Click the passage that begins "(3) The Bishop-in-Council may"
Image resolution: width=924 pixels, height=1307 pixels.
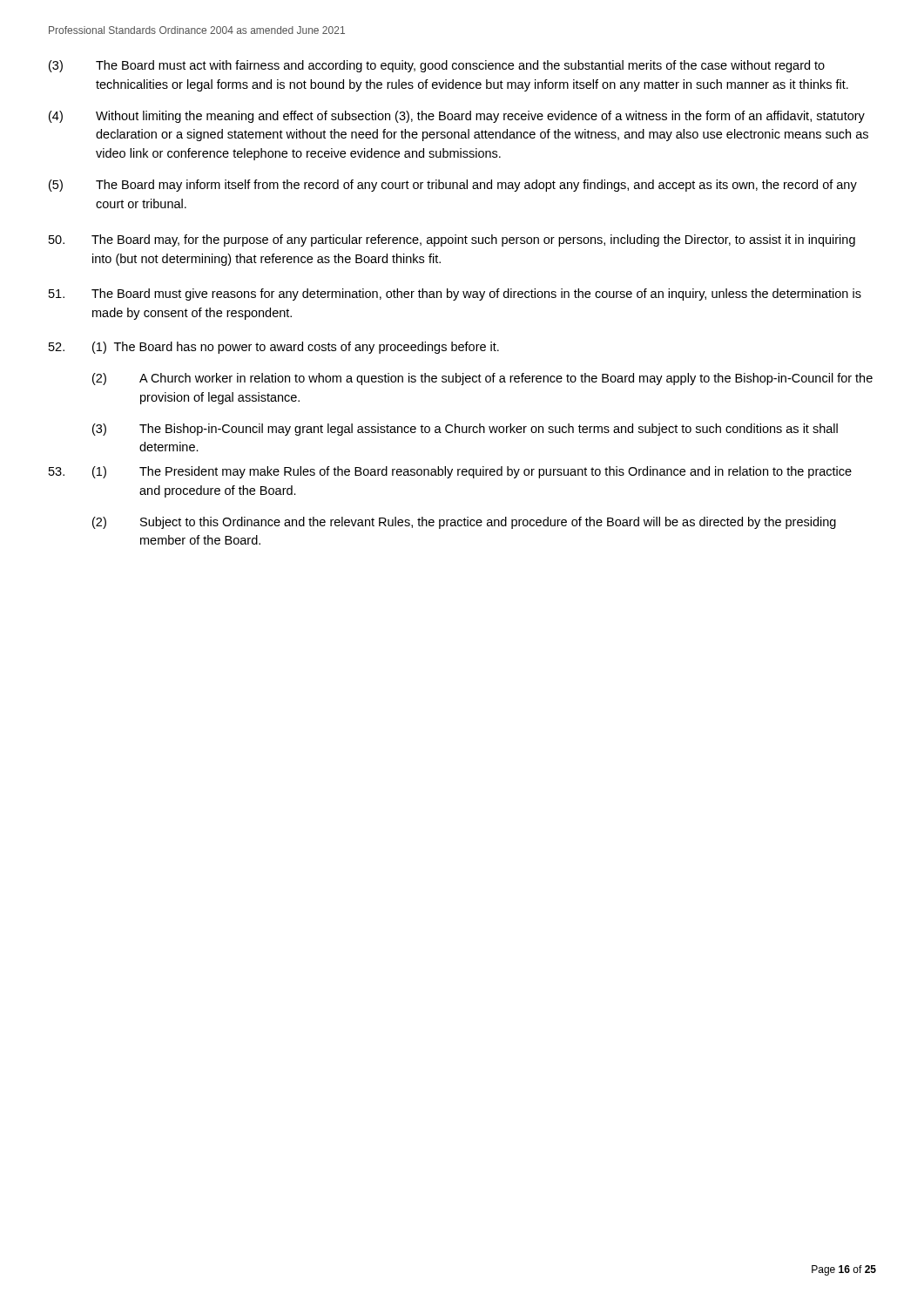click(484, 438)
